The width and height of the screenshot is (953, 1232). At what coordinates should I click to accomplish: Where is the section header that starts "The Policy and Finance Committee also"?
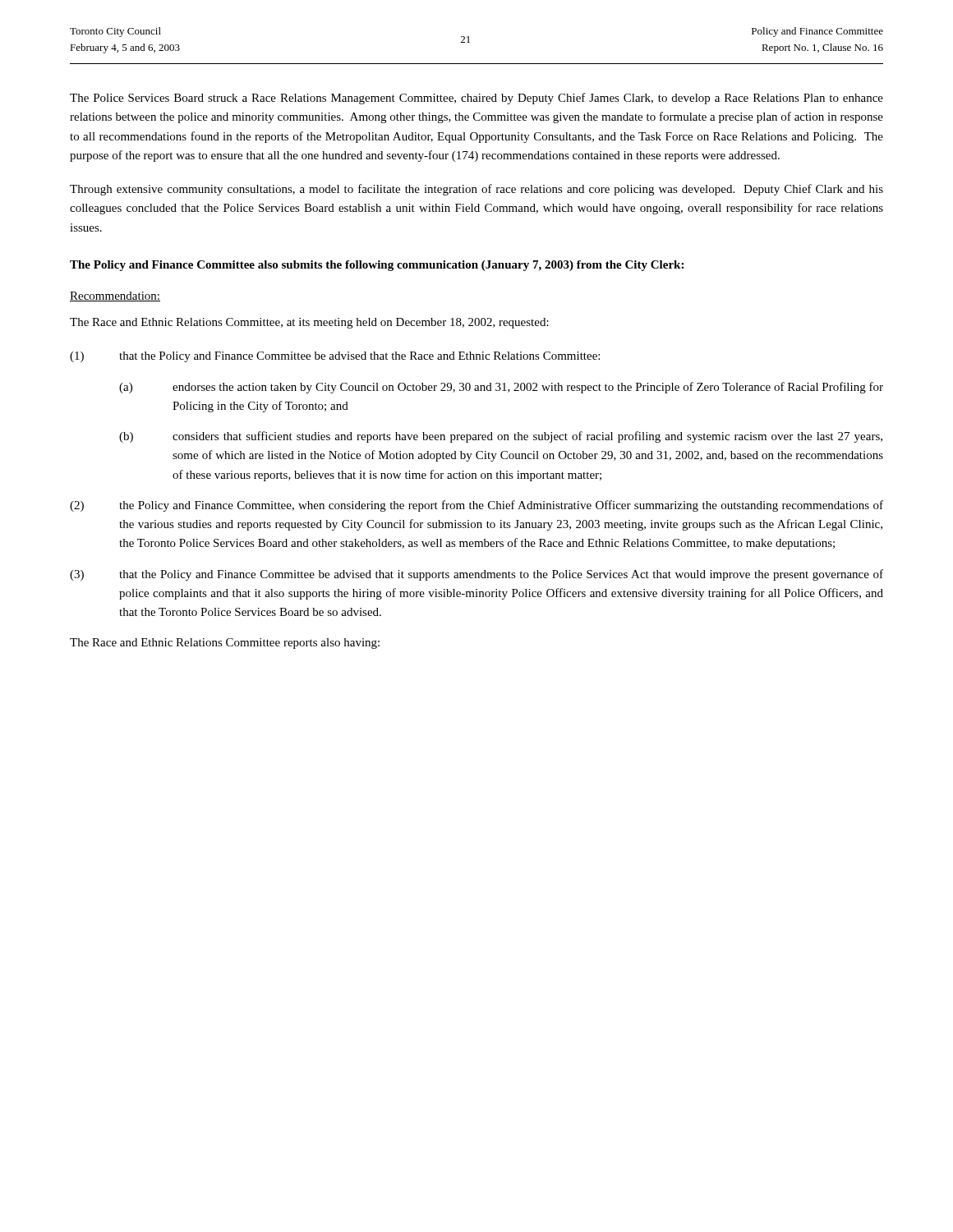377,264
